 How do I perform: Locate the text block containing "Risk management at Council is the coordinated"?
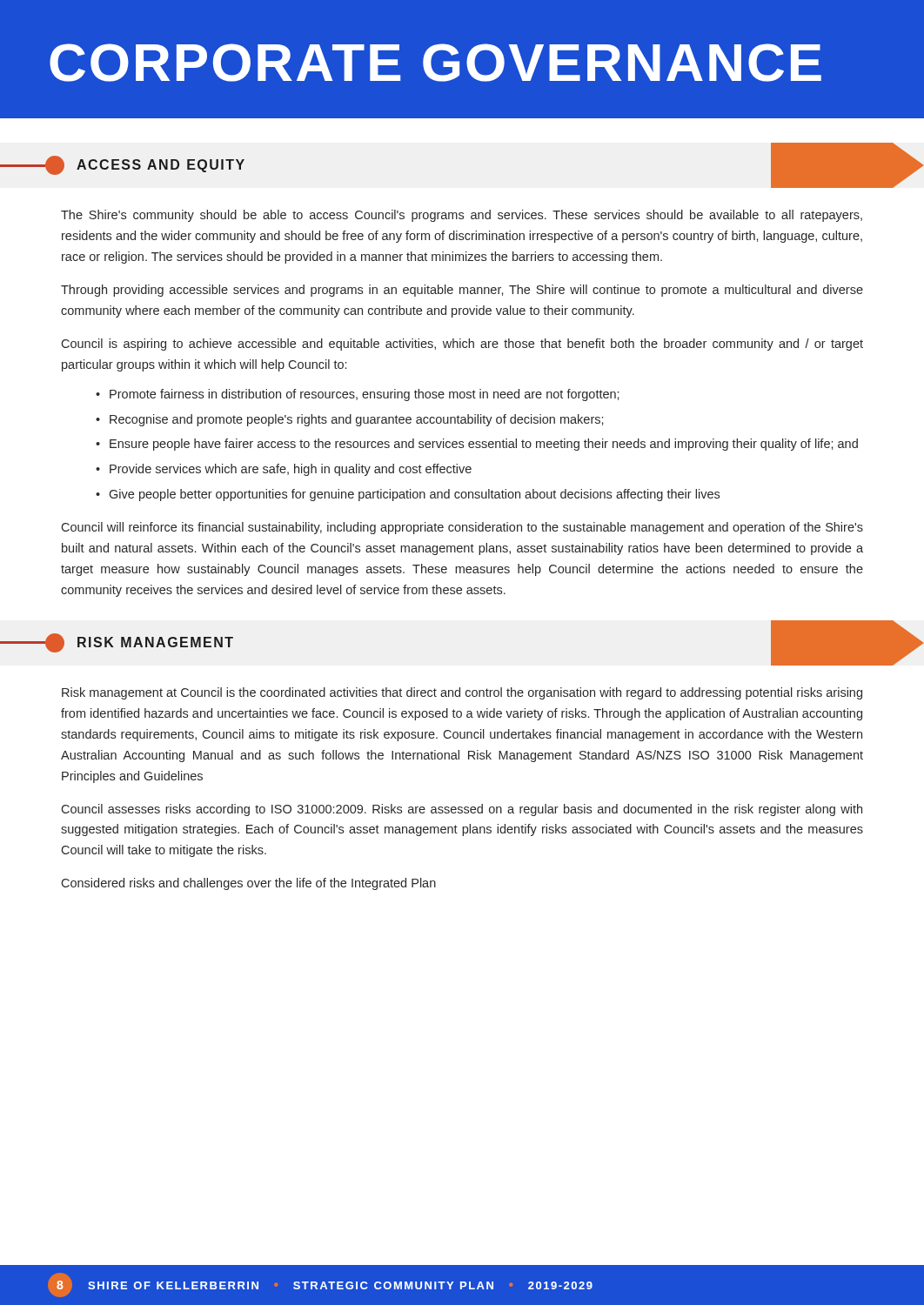click(462, 735)
